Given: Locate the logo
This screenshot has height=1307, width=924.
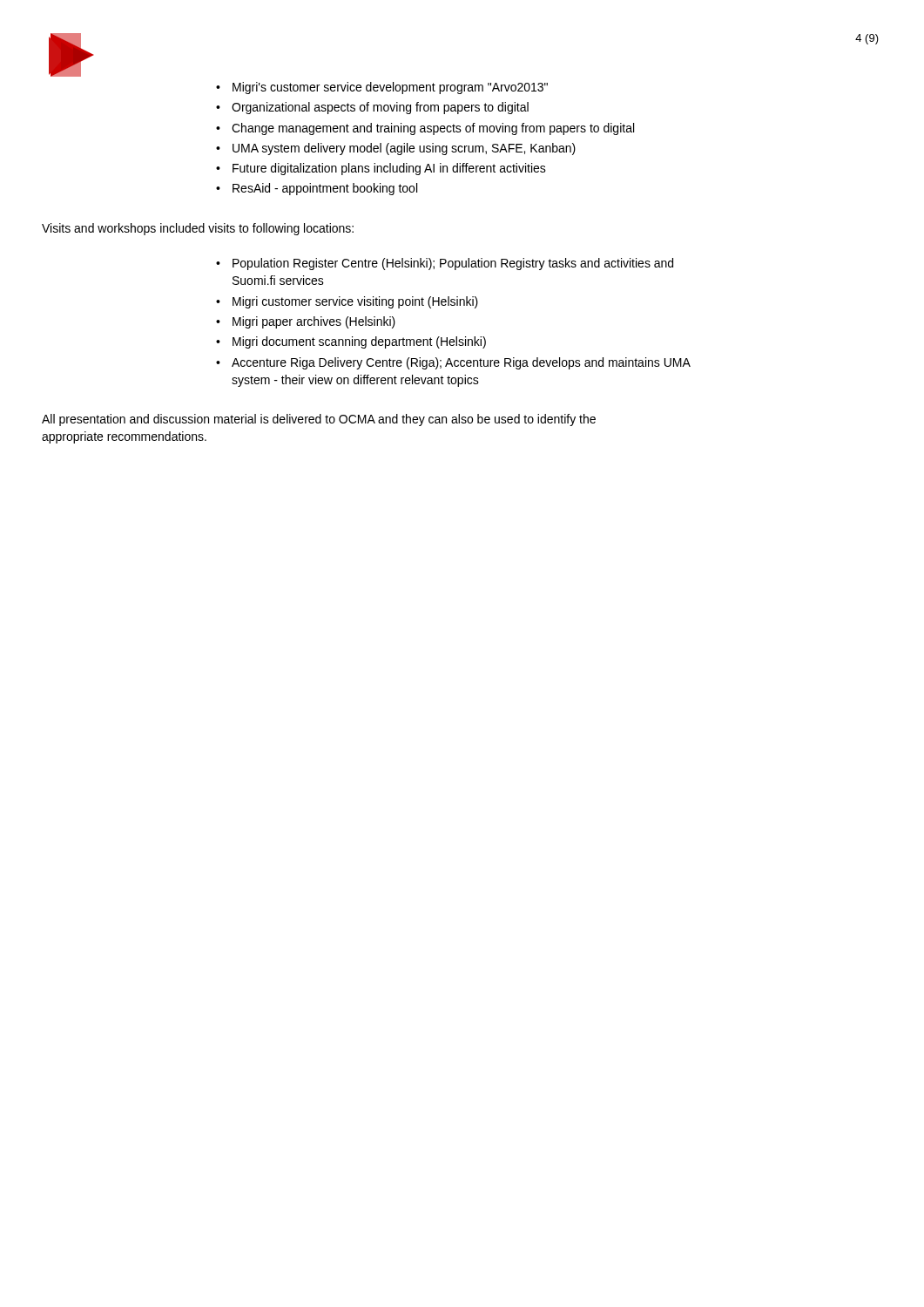Looking at the screenshot, I should [x=77, y=57].
